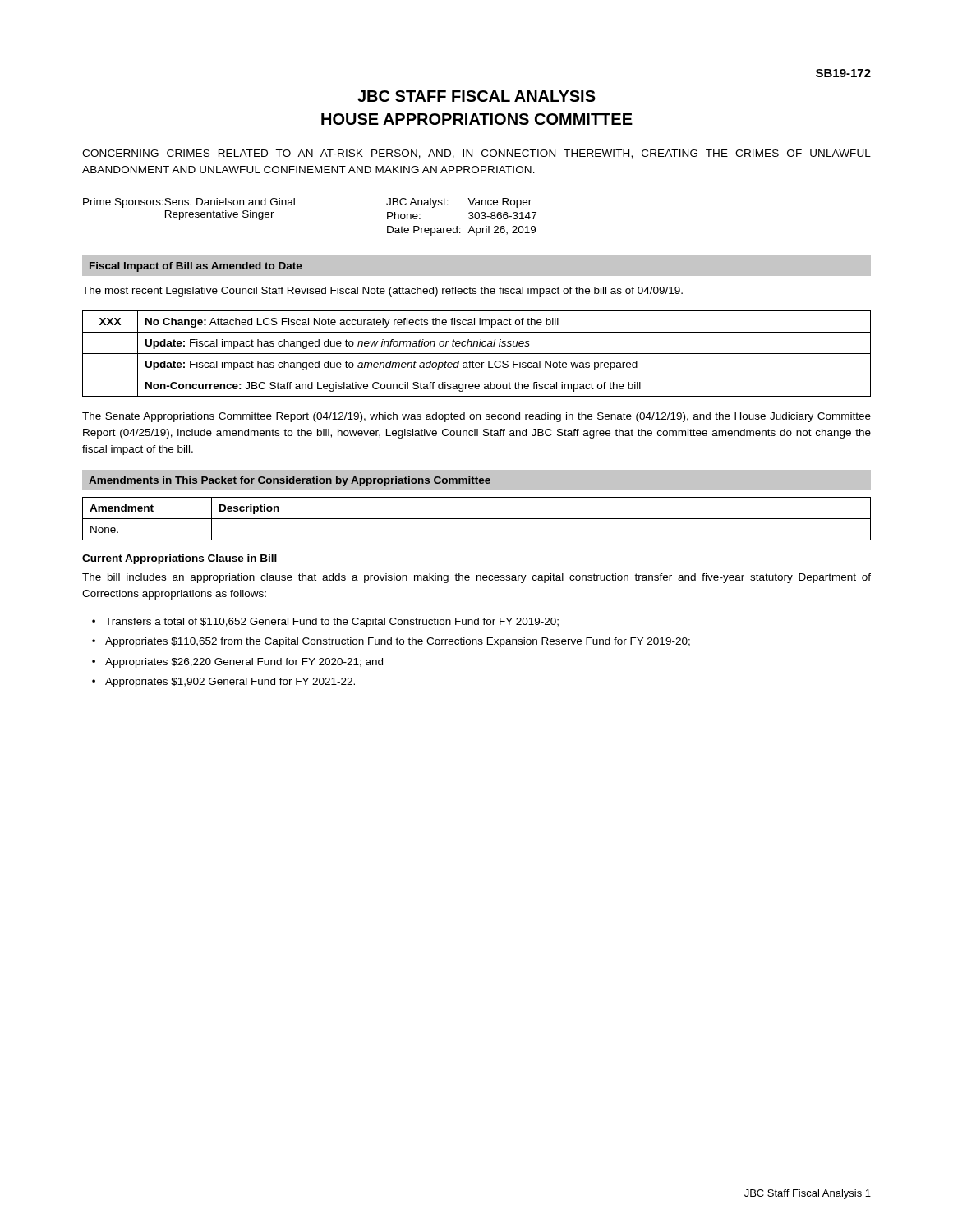Find the table that mentions "Description"
The height and width of the screenshot is (1232, 953).
click(476, 518)
